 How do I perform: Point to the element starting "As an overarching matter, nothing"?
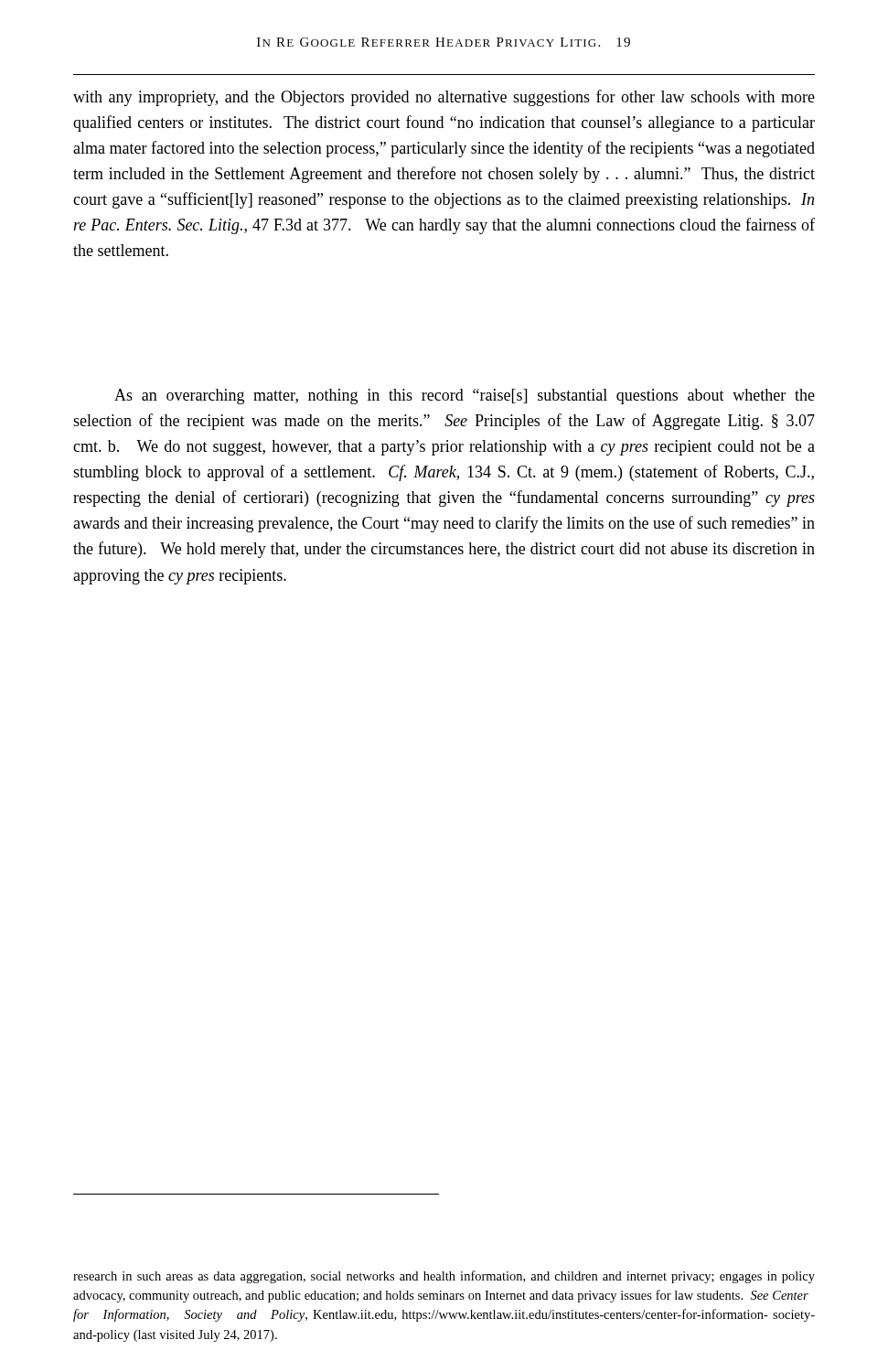[444, 485]
